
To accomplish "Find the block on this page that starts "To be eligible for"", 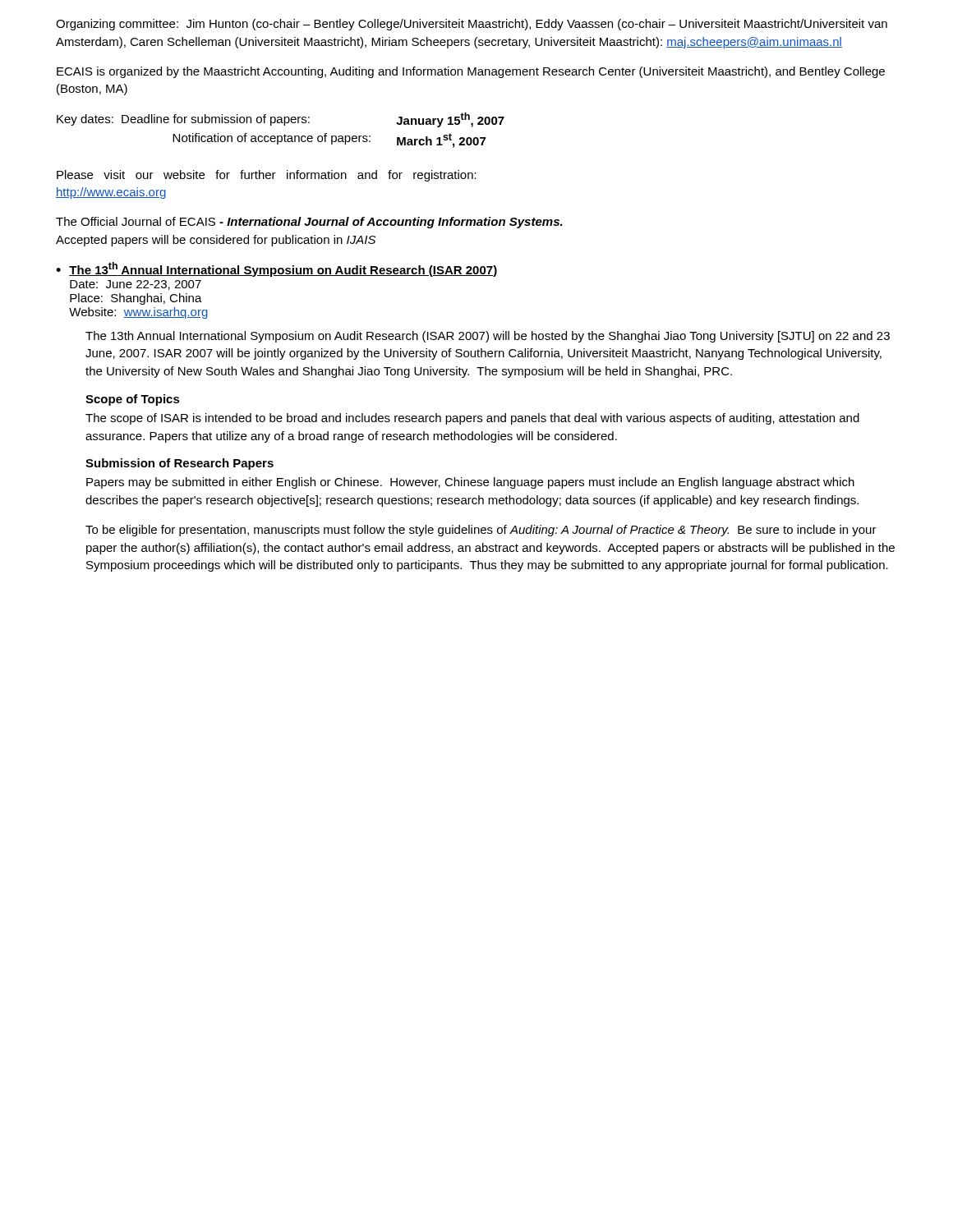I will pos(490,547).
